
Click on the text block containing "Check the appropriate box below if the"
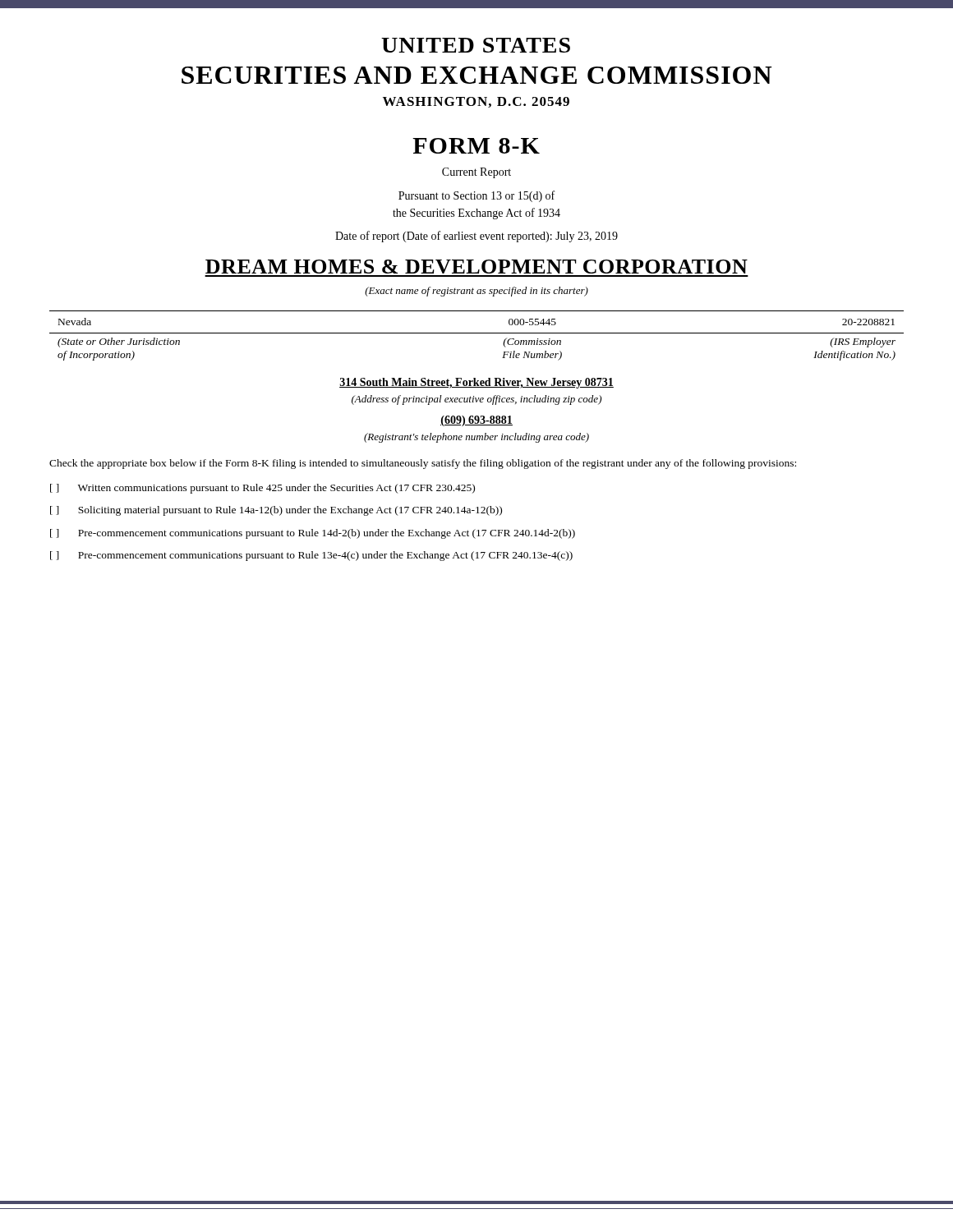(423, 463)
